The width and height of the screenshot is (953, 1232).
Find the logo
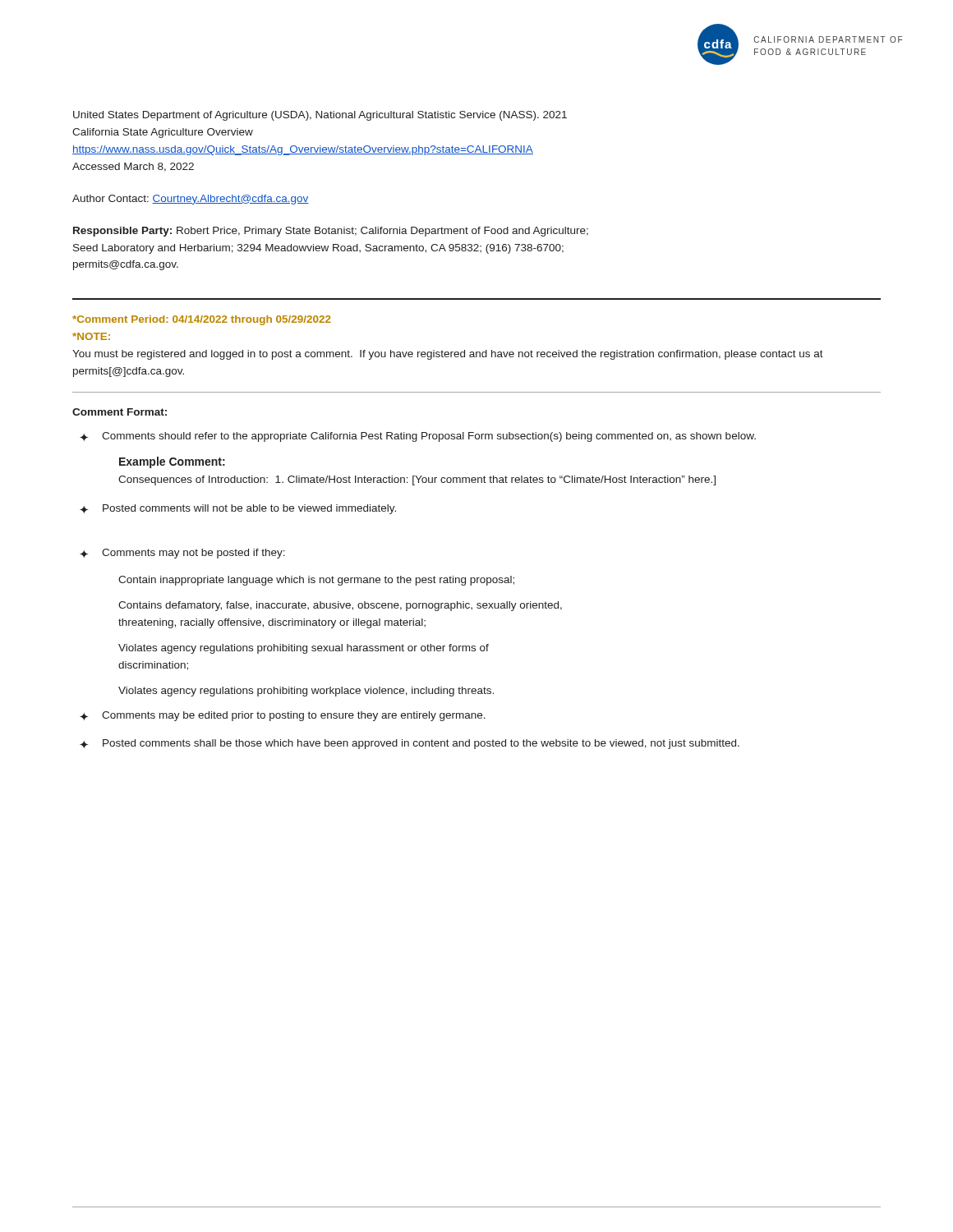pyautogui.click(x=718, y=46)
